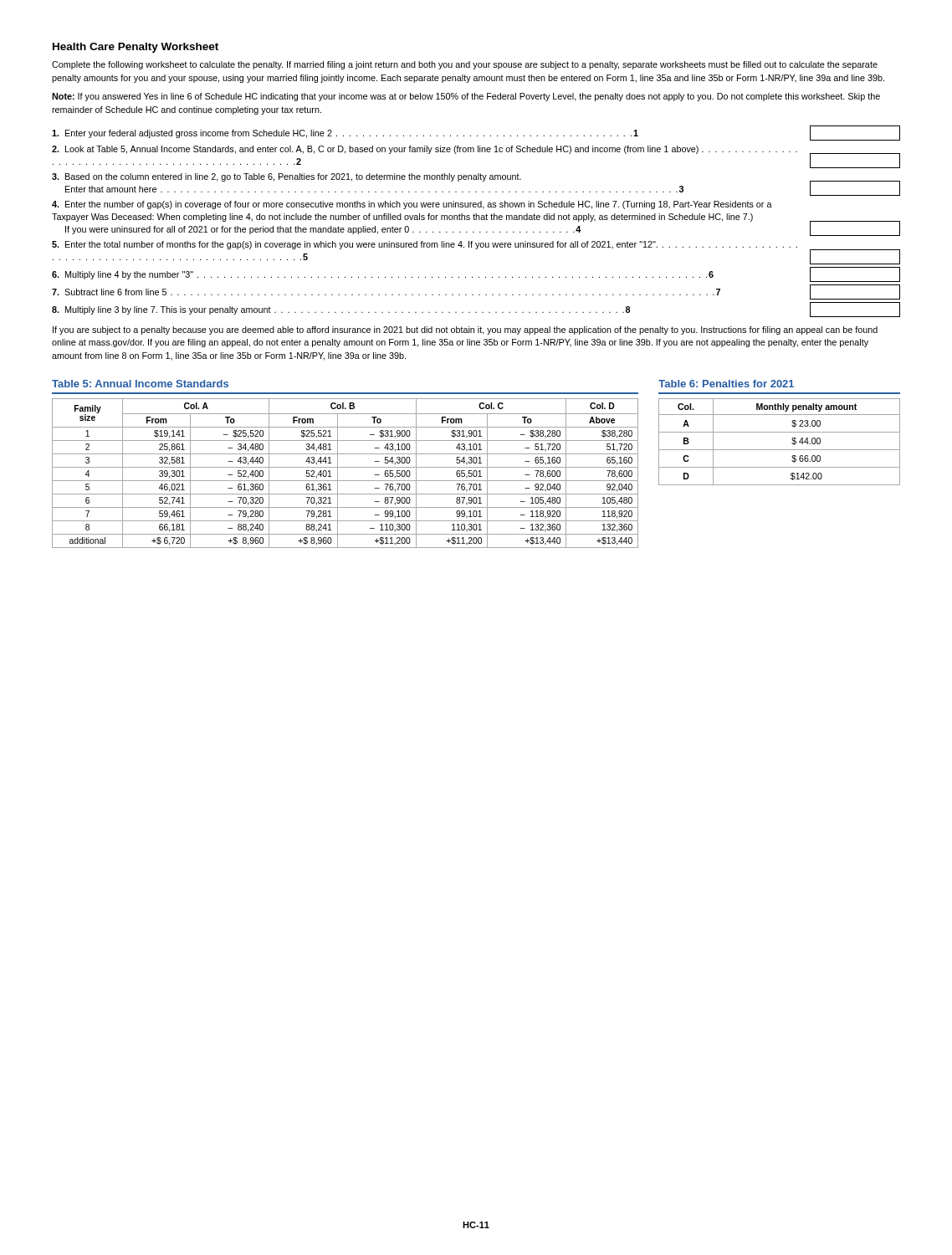Find the list item that reads "8. Multiply line 3 by line 7. This"
Image resolution: width=952 pixels, height=1255 pixels.
point(476,309)
